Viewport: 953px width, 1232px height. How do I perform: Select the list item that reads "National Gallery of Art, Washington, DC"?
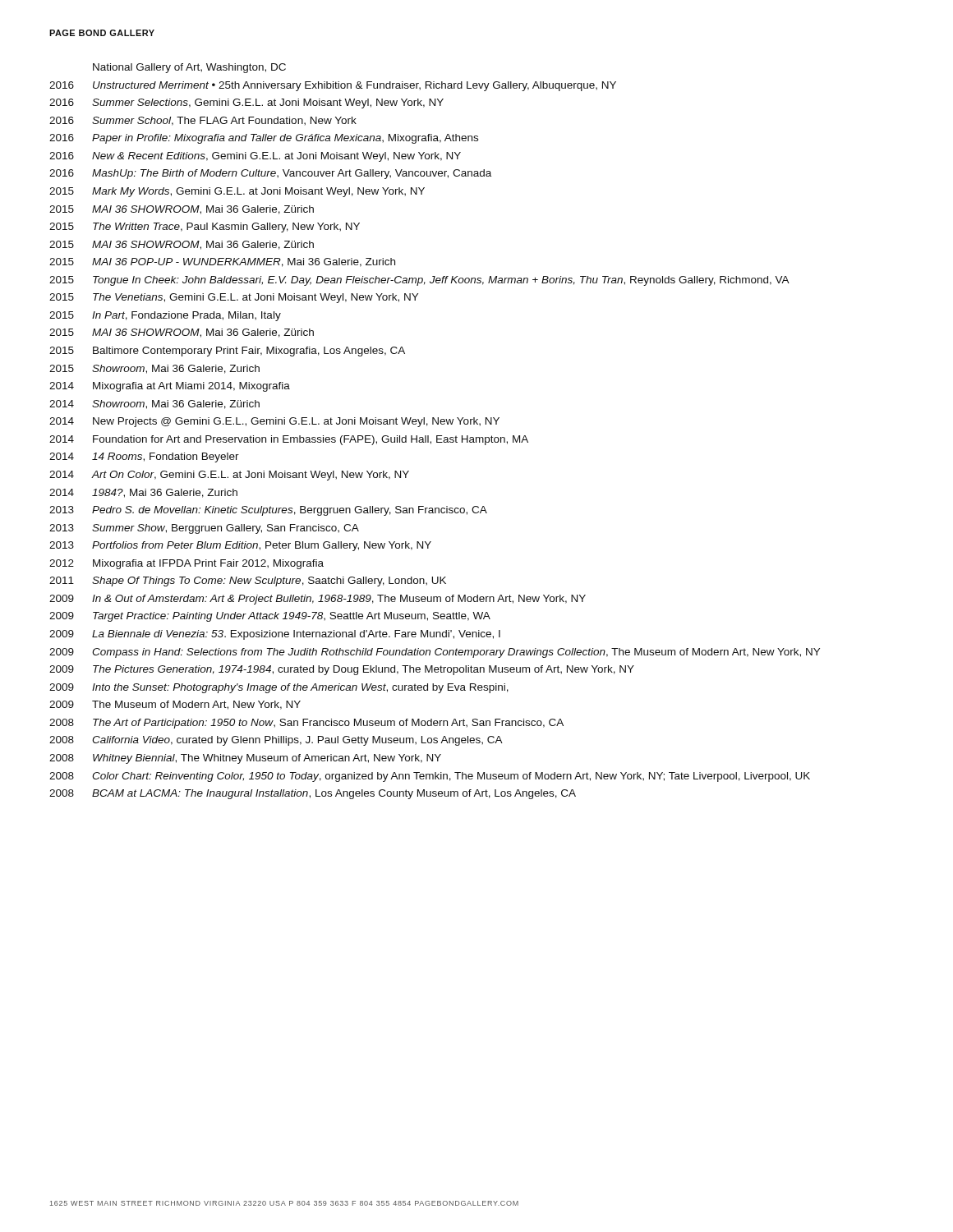189,67
